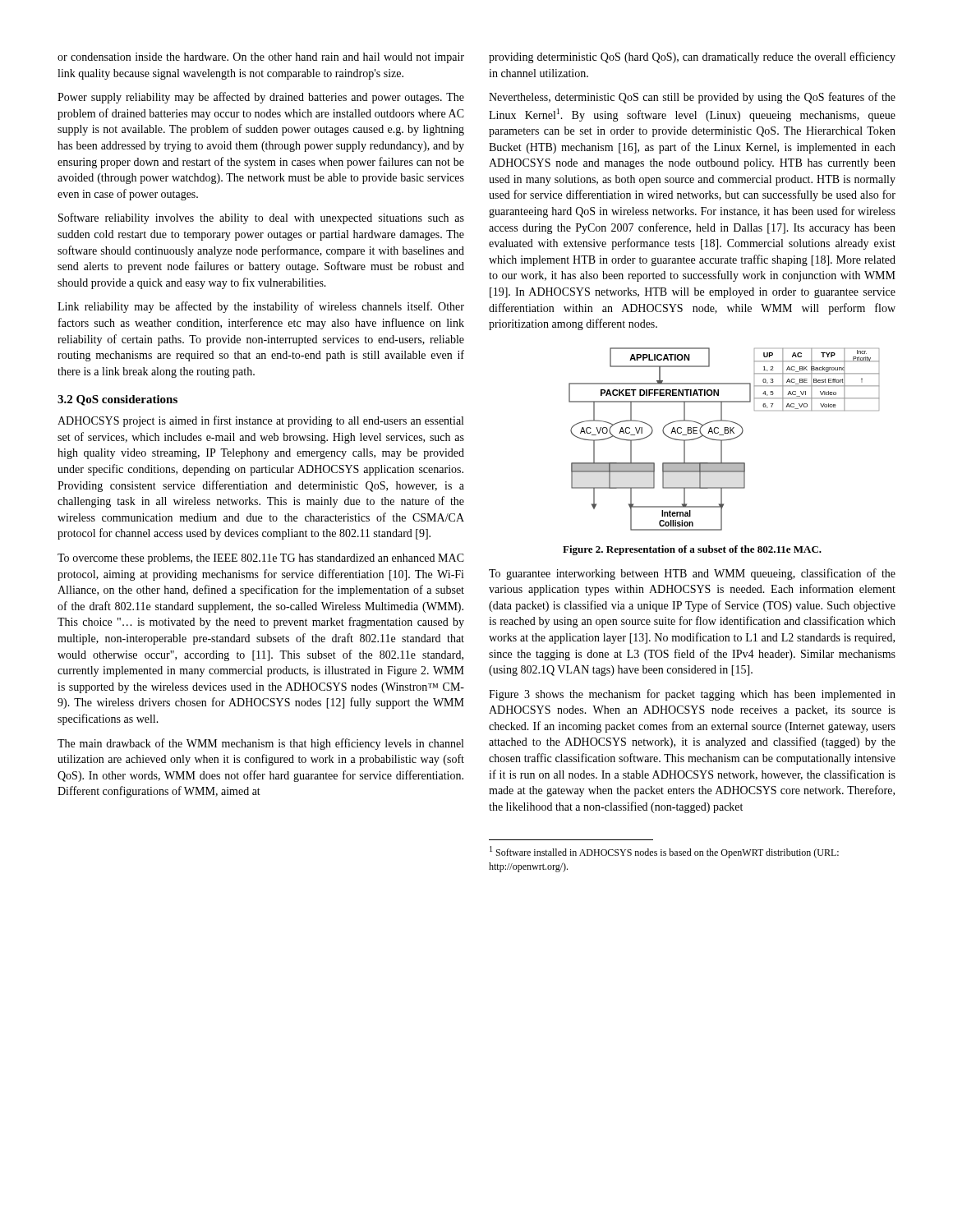Point to "3.2 QoS considerations"
Screen dimensions: 1232x953
coord(117,400)
